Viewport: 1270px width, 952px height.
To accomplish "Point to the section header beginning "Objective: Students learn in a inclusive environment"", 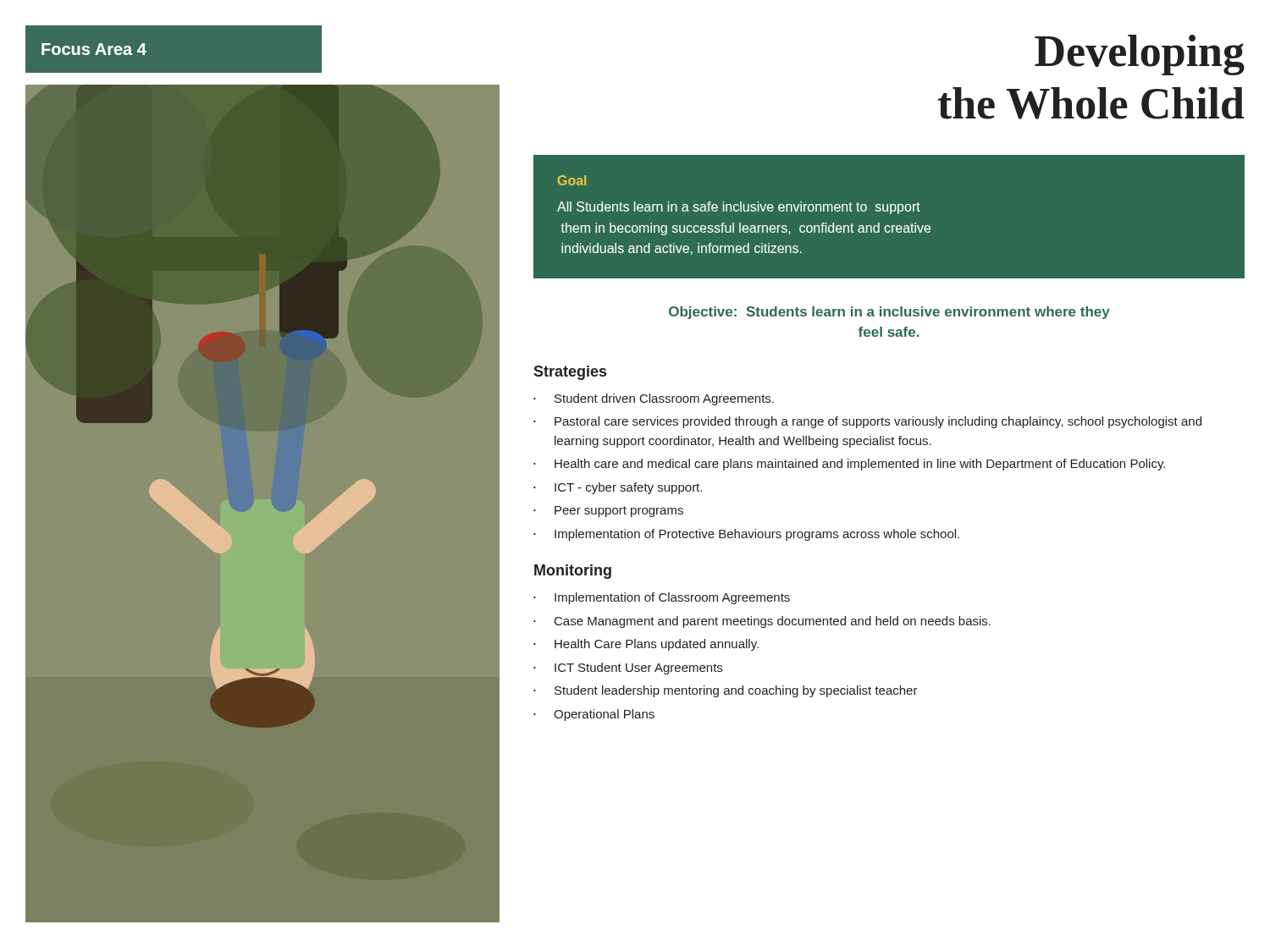I will click(x=889, y=322).
